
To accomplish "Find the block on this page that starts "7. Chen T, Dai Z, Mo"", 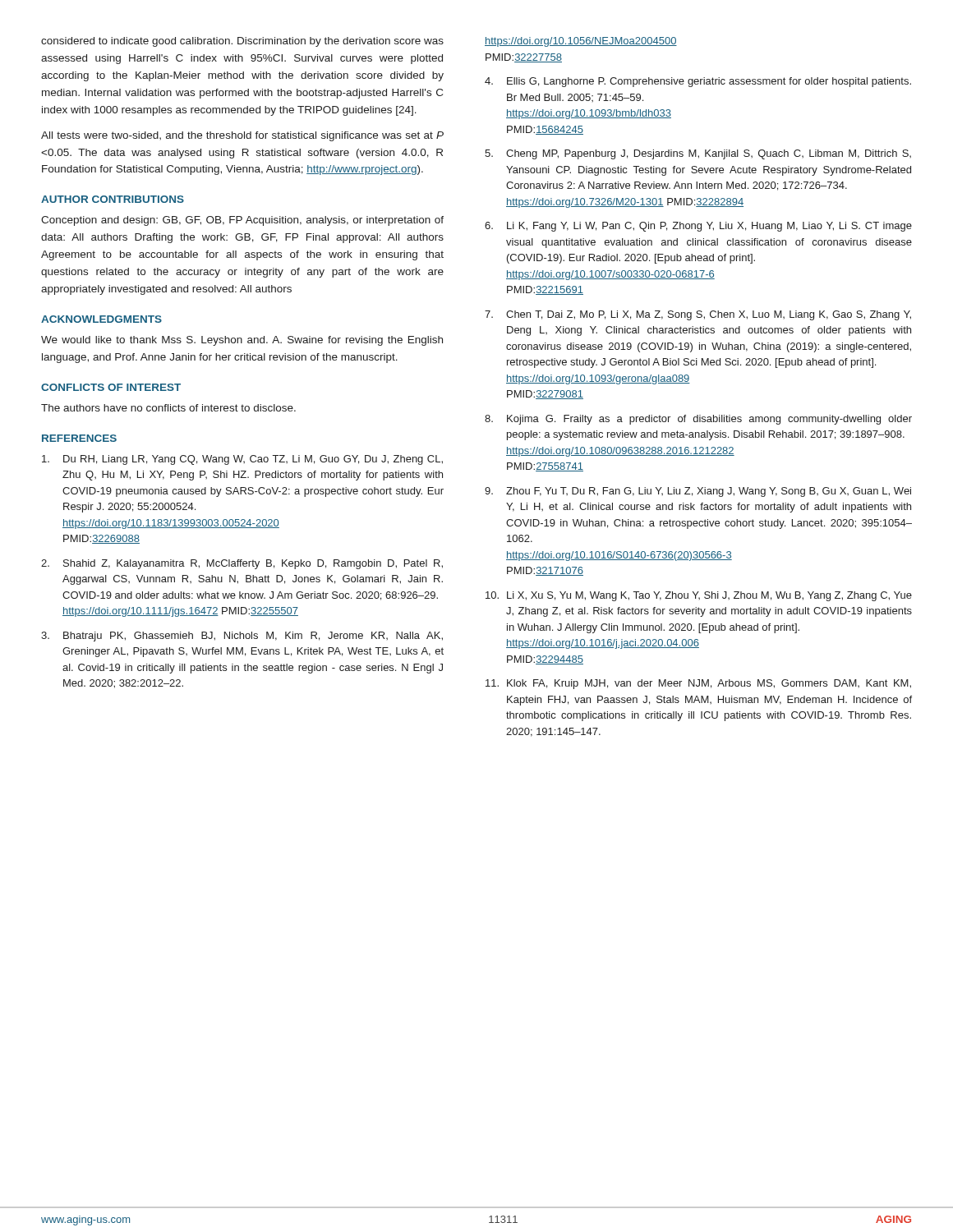I will (698, 354).
